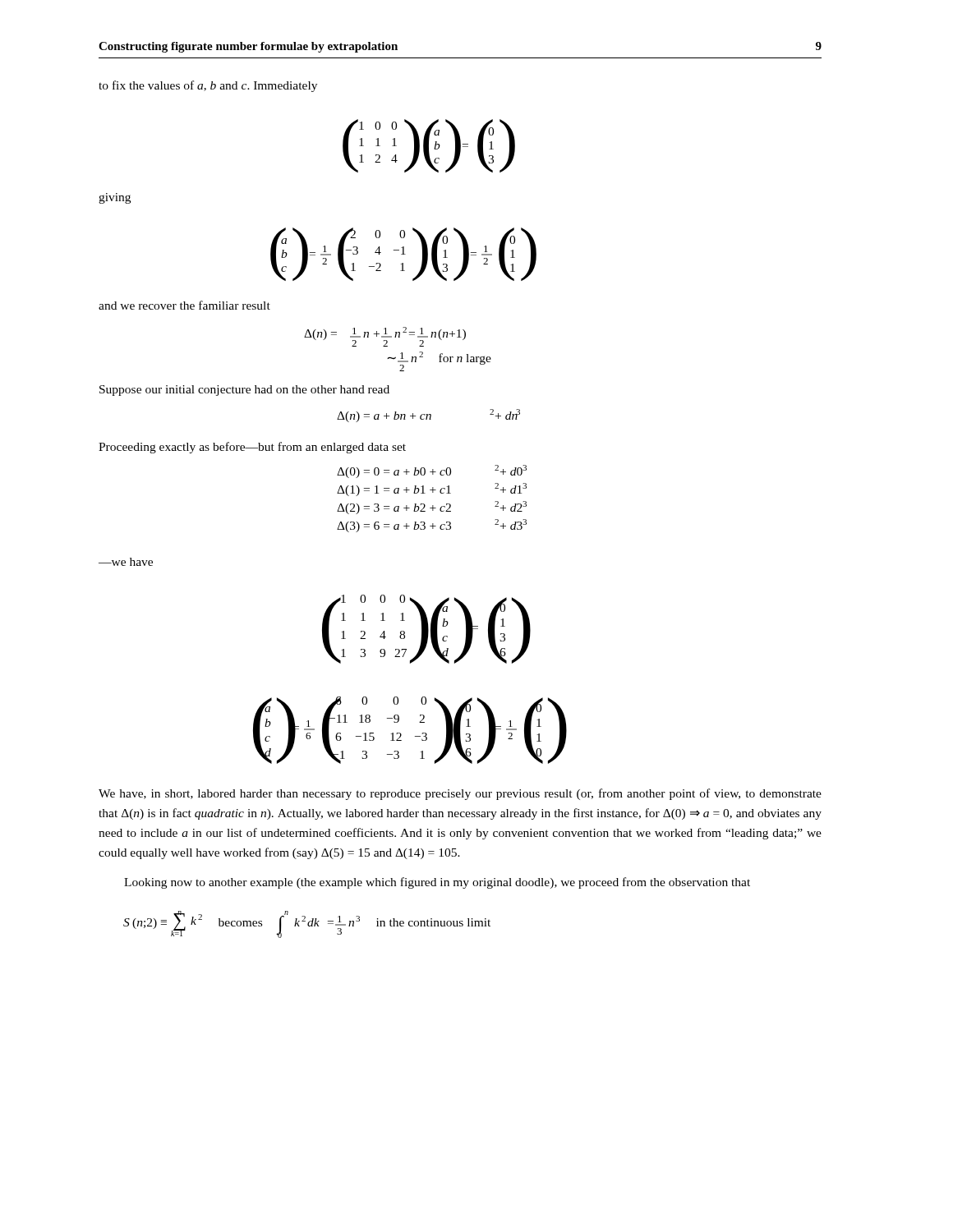The width and height of the screenshot is (953, 1232).
Task: Locate the formula that reads "S (n;2) ≡ n ∑"
Action: pyautogui.click(x=361, y=922)
